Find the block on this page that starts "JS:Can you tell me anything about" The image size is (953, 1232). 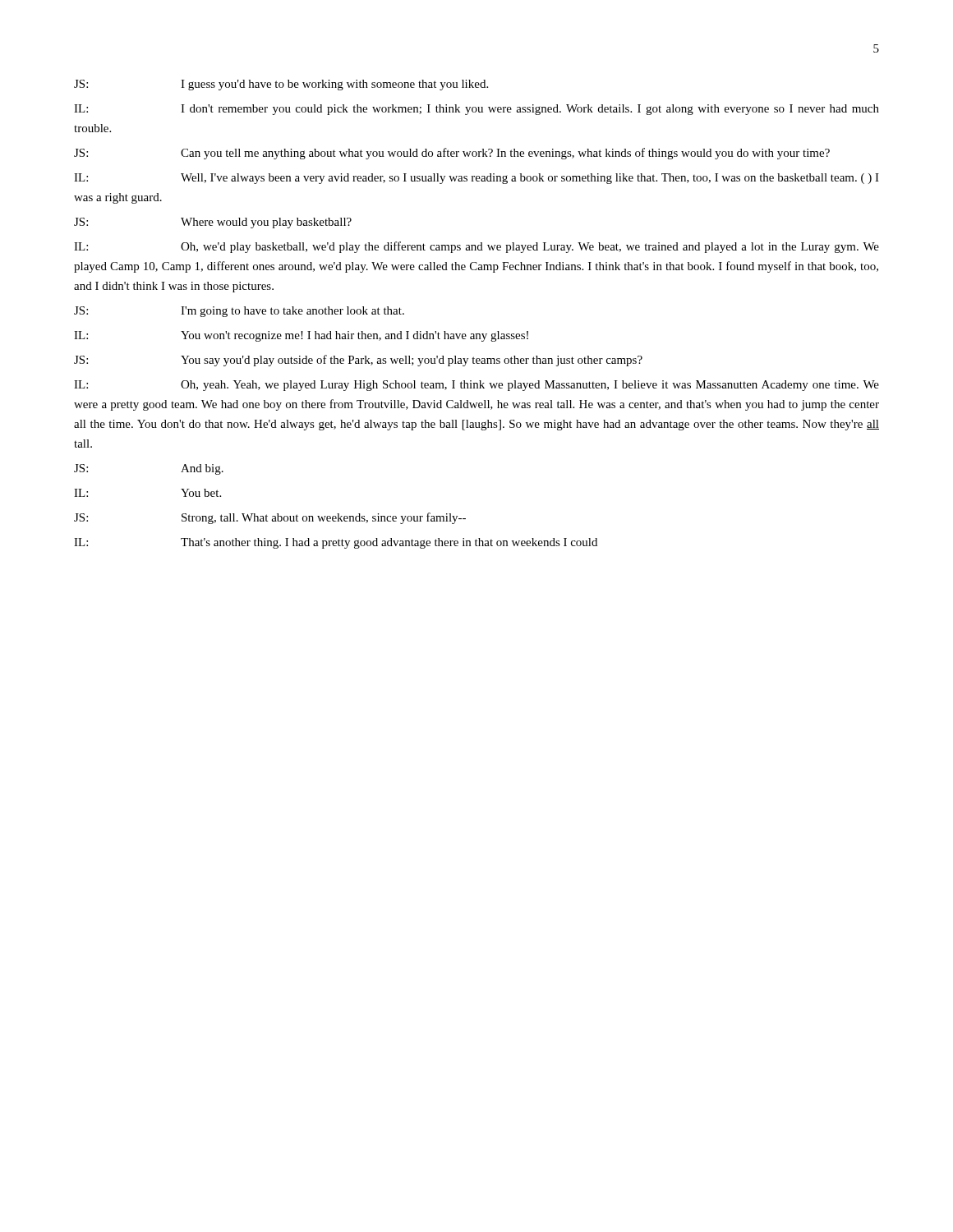click(x=452, y=153)
